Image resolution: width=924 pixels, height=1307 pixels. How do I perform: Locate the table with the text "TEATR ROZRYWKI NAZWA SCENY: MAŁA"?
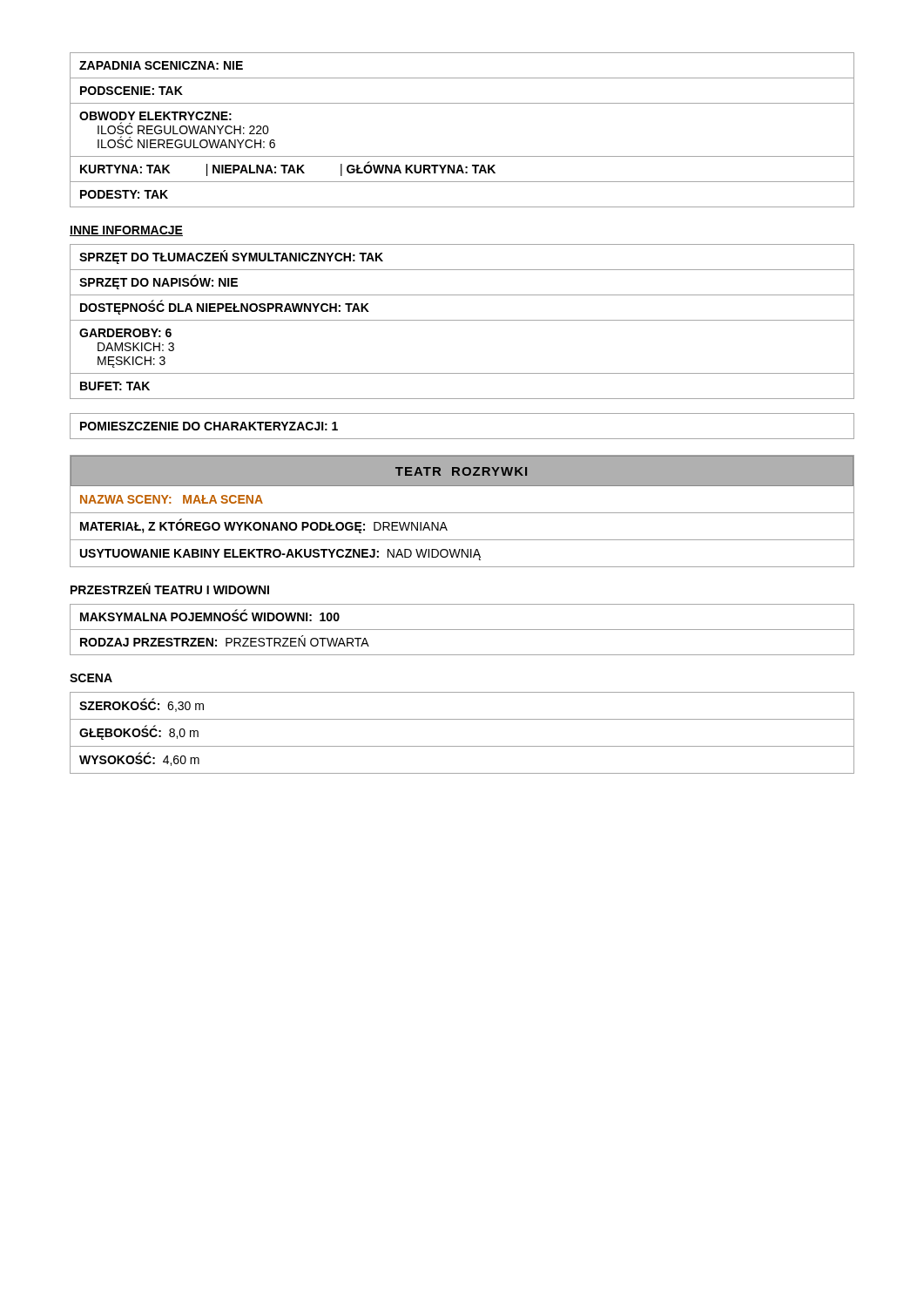click(x=462, y=511)
